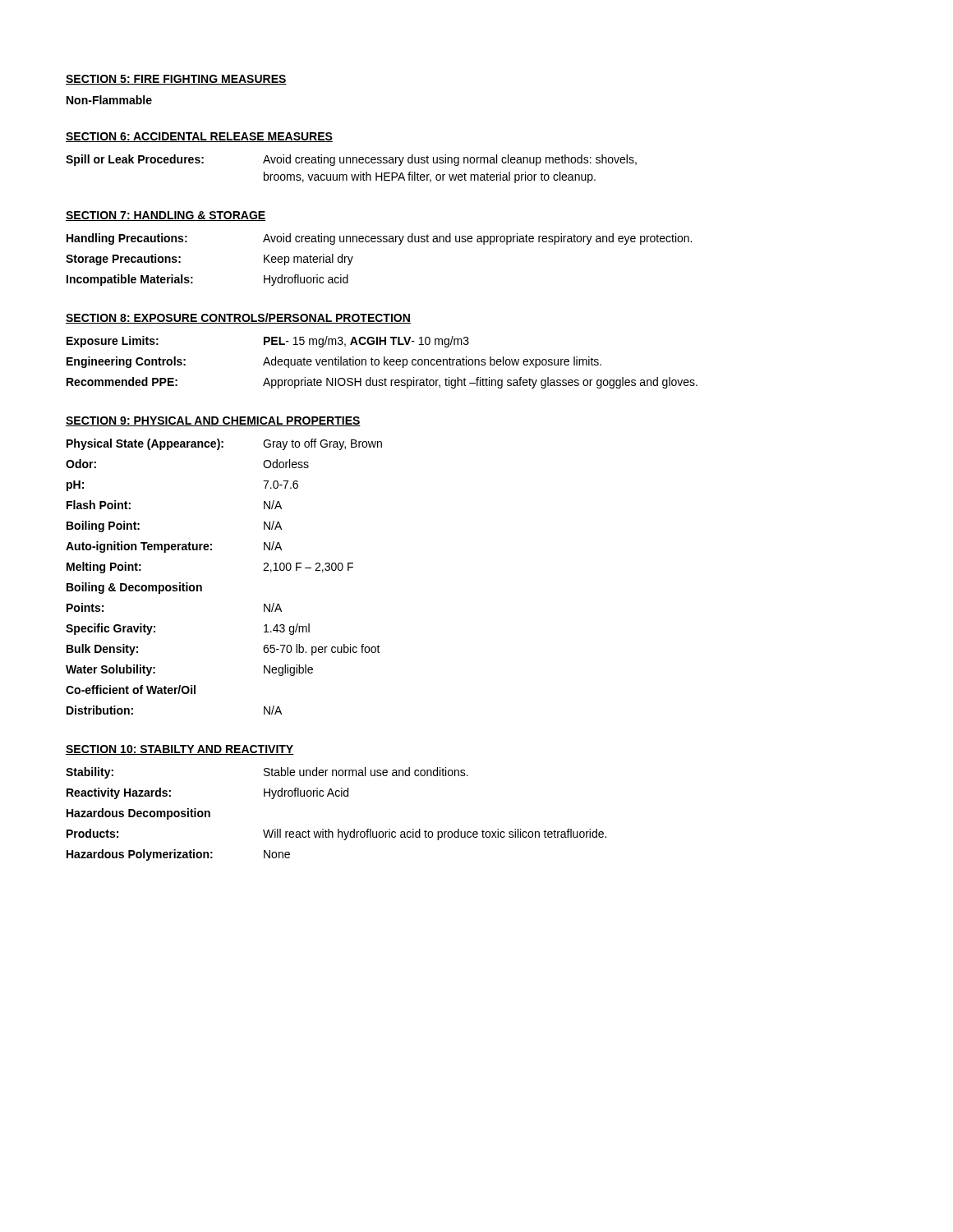Image resolution: width=953 pixels, height=1232 pixels.
Task: Navigate to the passage starting "Engineering Controls: Adequate ventilation to keep concentrations"
Action: (x=476, y=362)
